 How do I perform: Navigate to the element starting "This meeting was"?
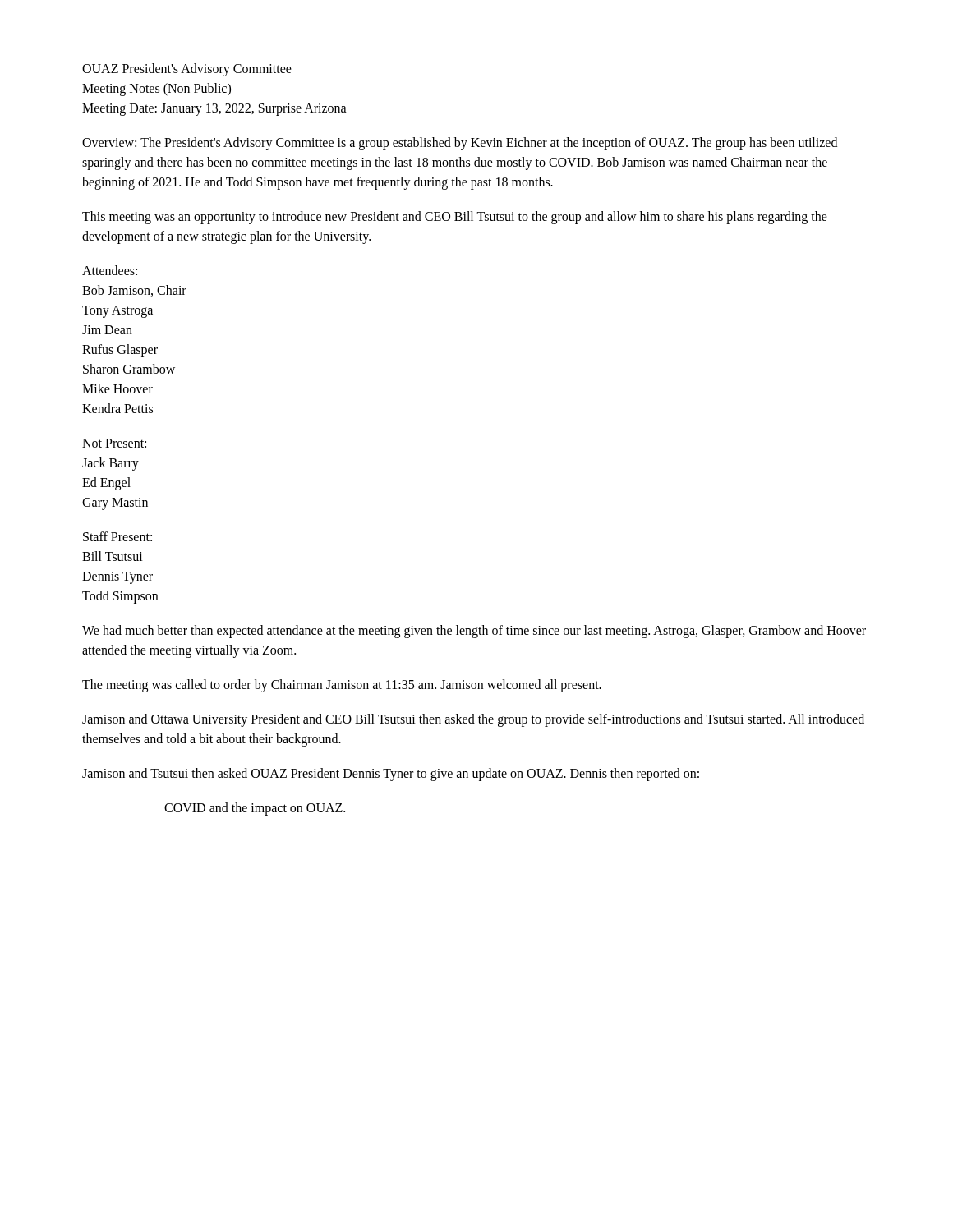click(476, 227)
